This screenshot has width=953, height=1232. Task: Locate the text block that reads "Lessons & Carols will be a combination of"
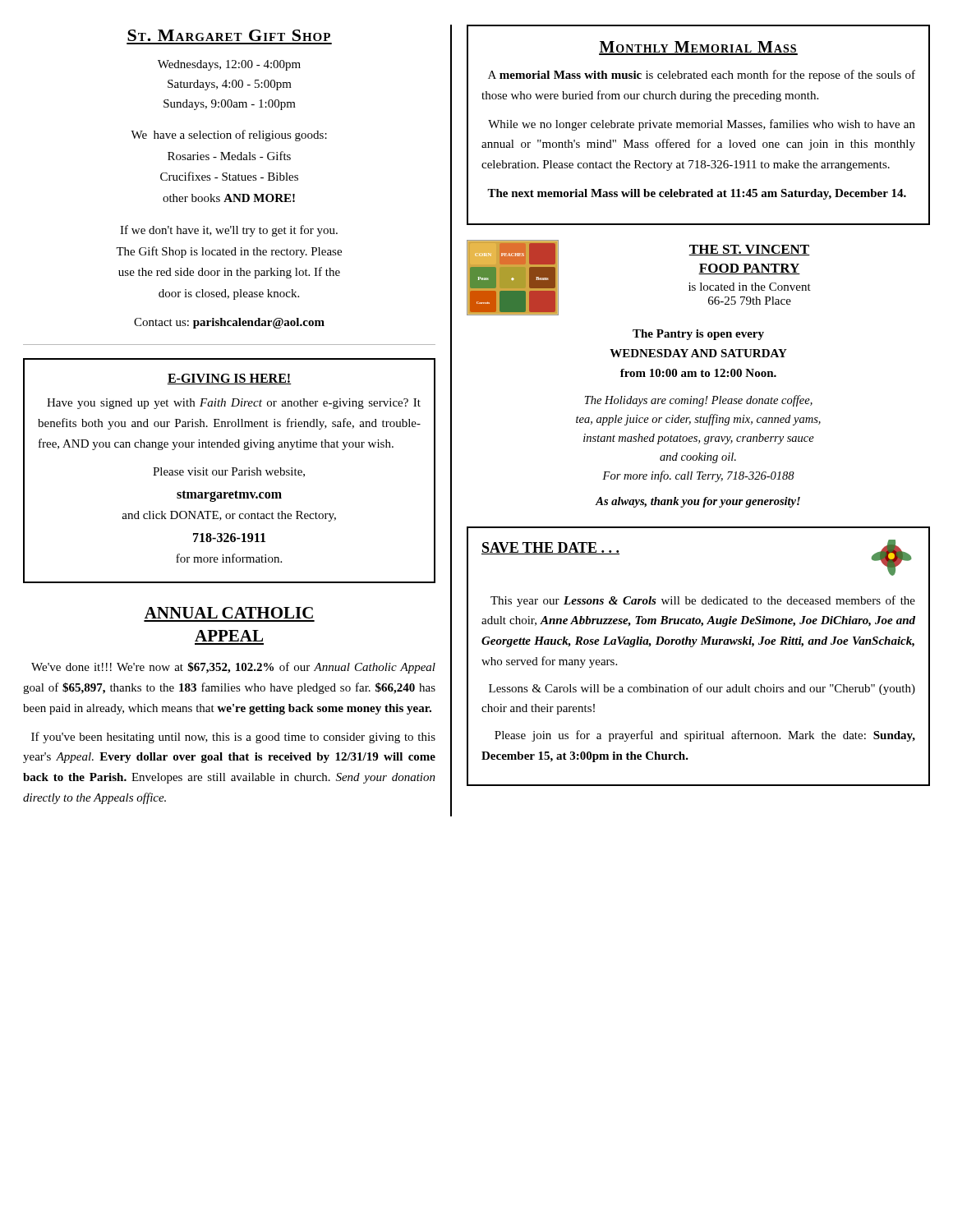[698, 698]
